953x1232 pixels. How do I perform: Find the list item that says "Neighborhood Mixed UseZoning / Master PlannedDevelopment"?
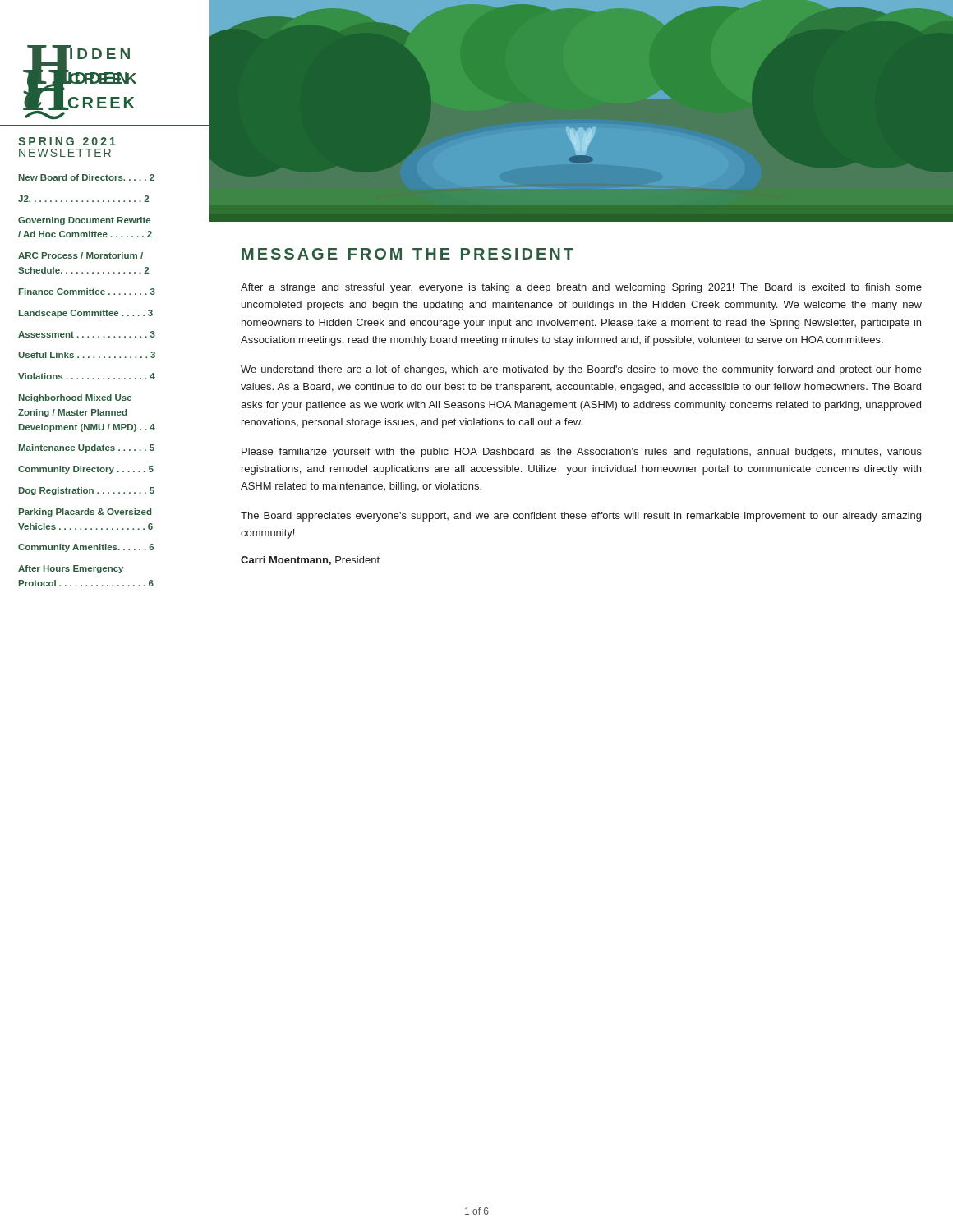(87, 412)
